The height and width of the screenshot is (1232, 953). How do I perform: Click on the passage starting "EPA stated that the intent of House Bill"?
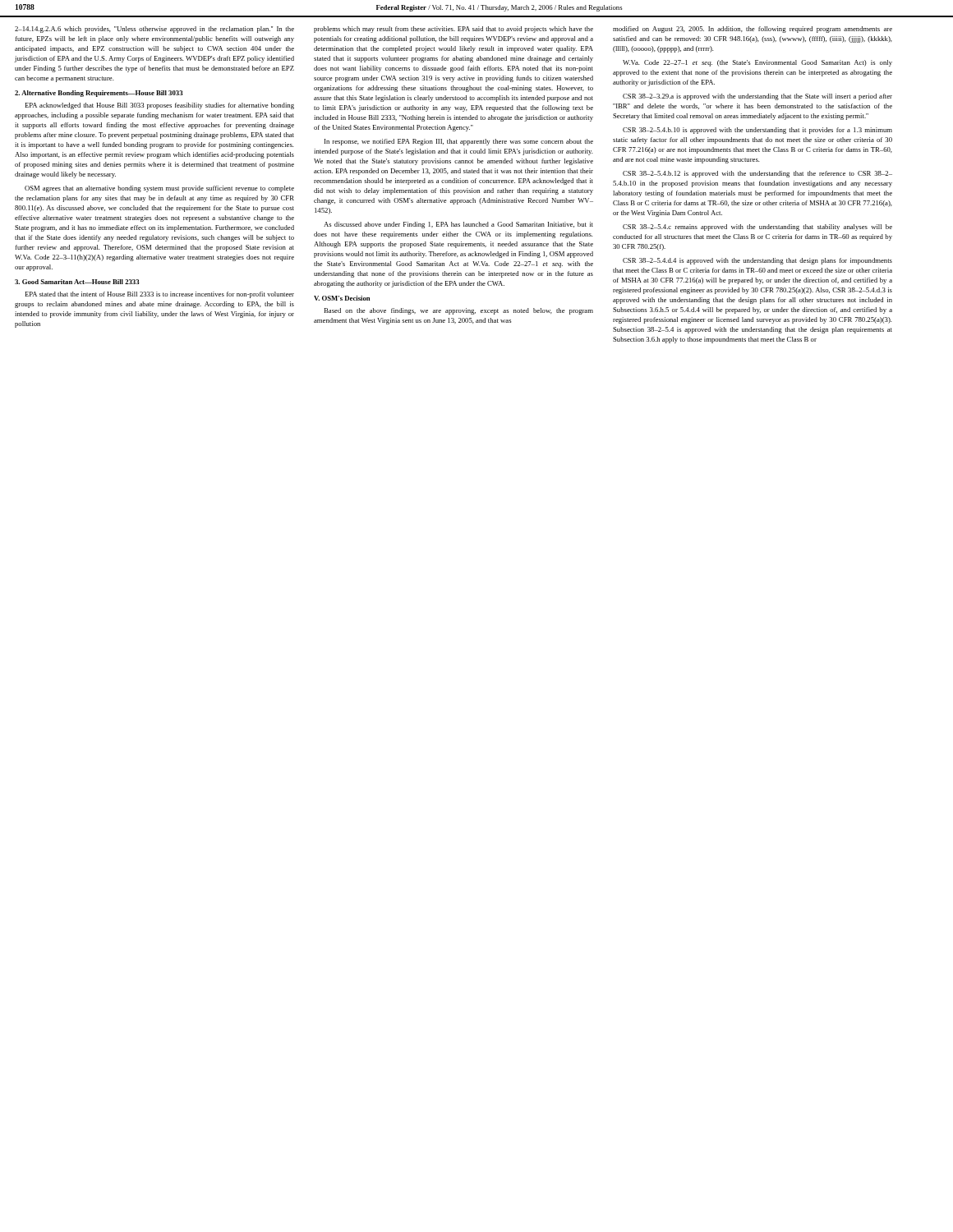click(x=154, y=309)
